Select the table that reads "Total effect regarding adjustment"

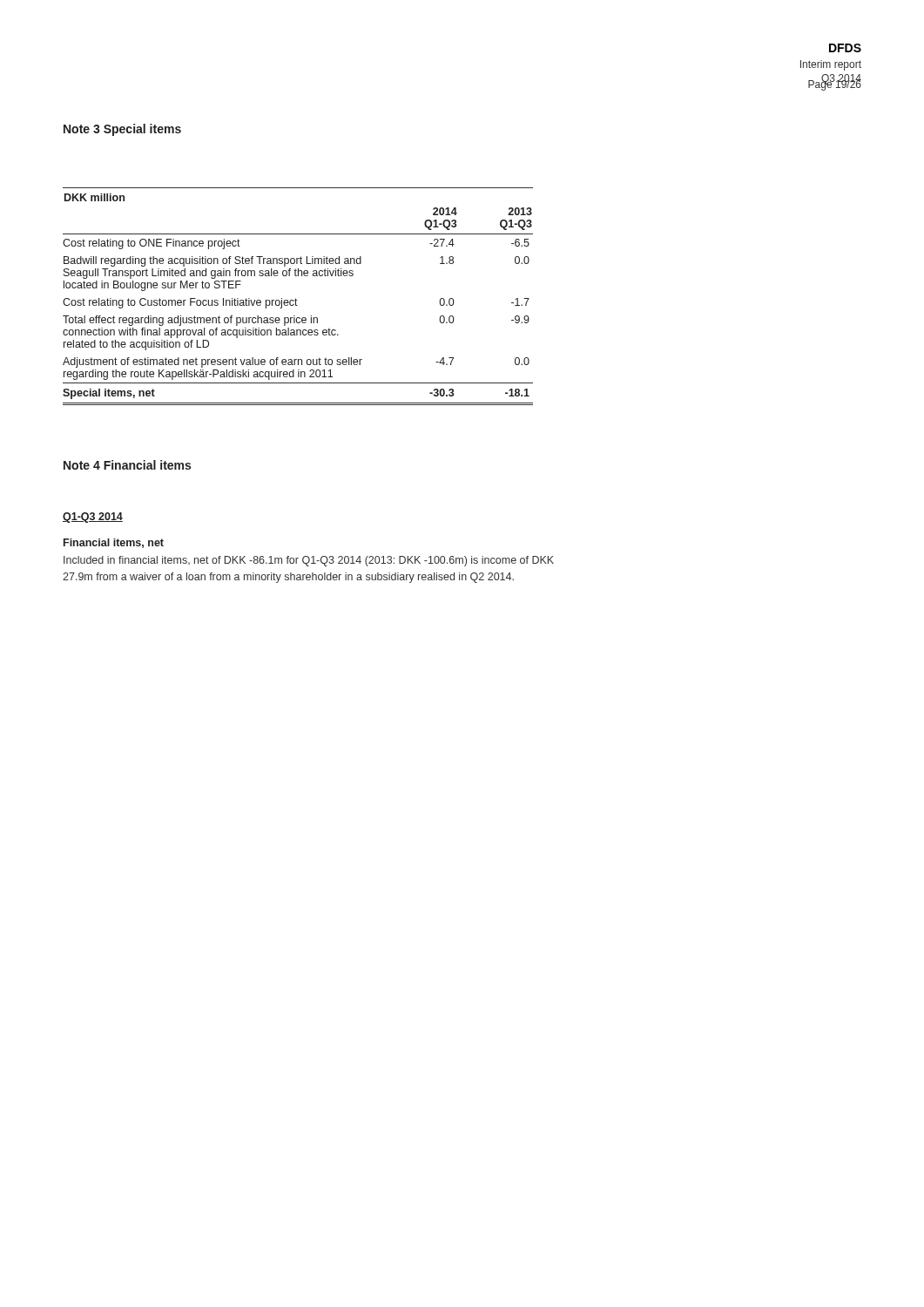tap(298, 296)
